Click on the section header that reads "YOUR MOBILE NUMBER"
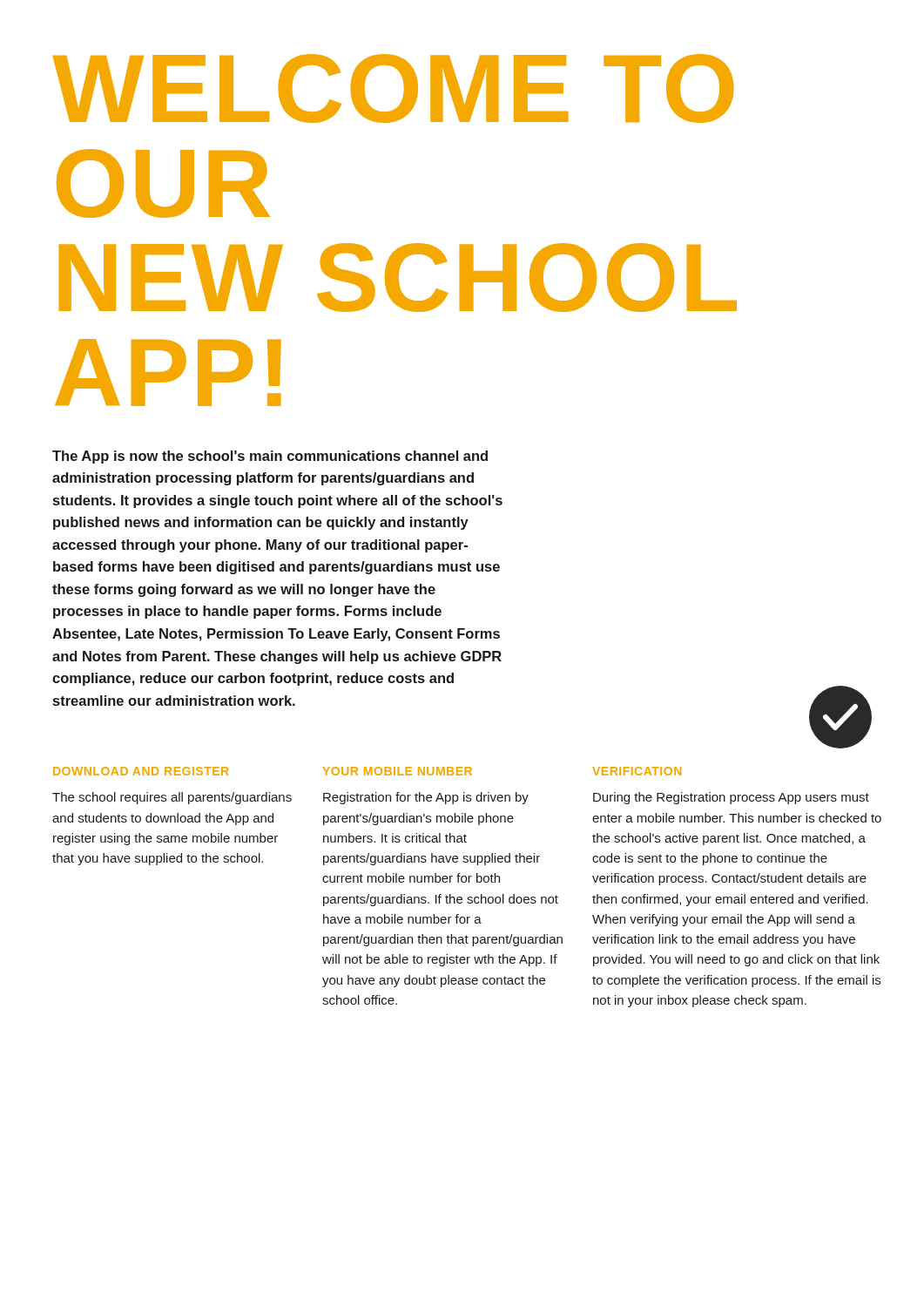The image size is (924, 1307). click(x=398, y=771)
